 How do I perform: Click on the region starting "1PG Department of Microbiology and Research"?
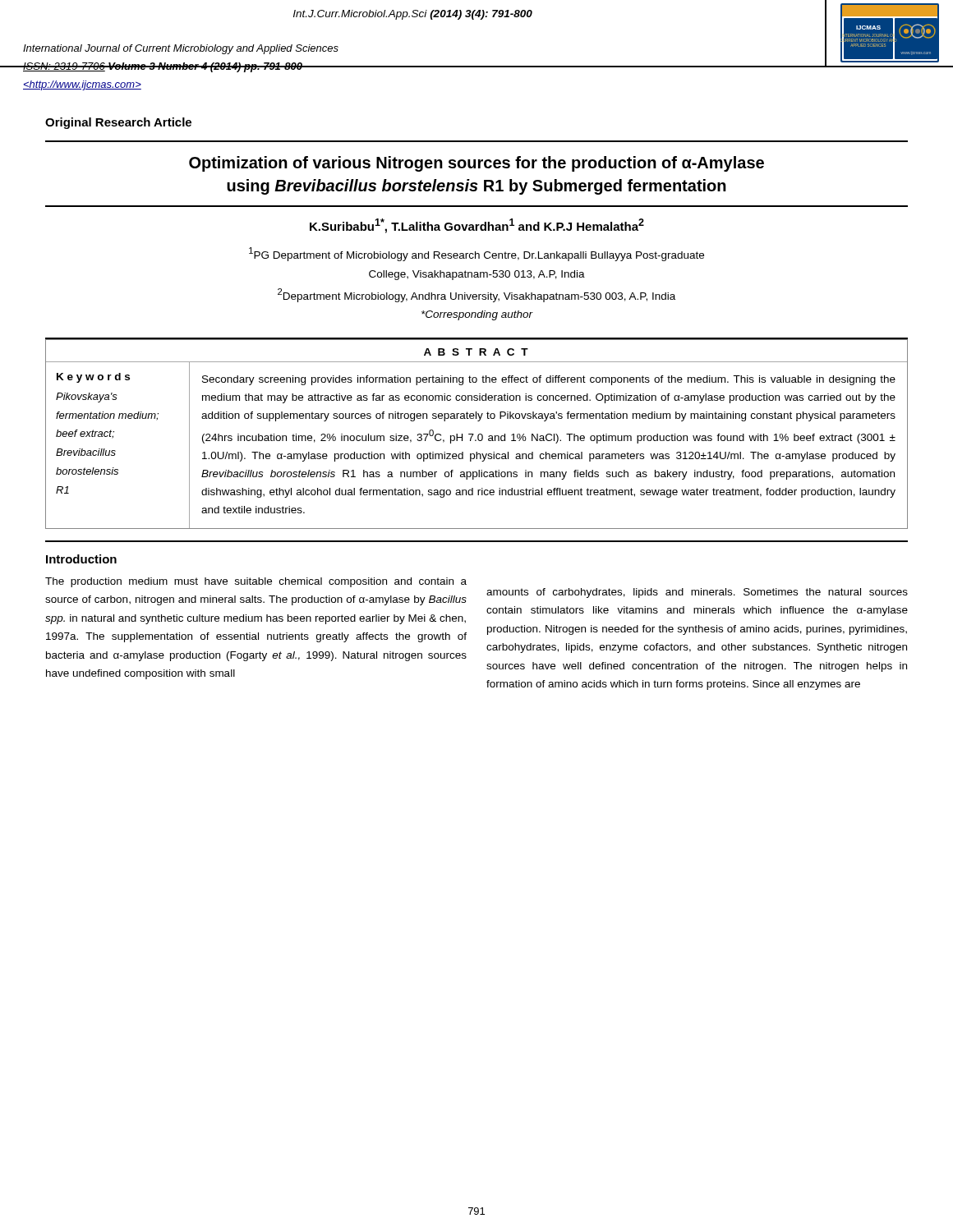tap(476, 283)
